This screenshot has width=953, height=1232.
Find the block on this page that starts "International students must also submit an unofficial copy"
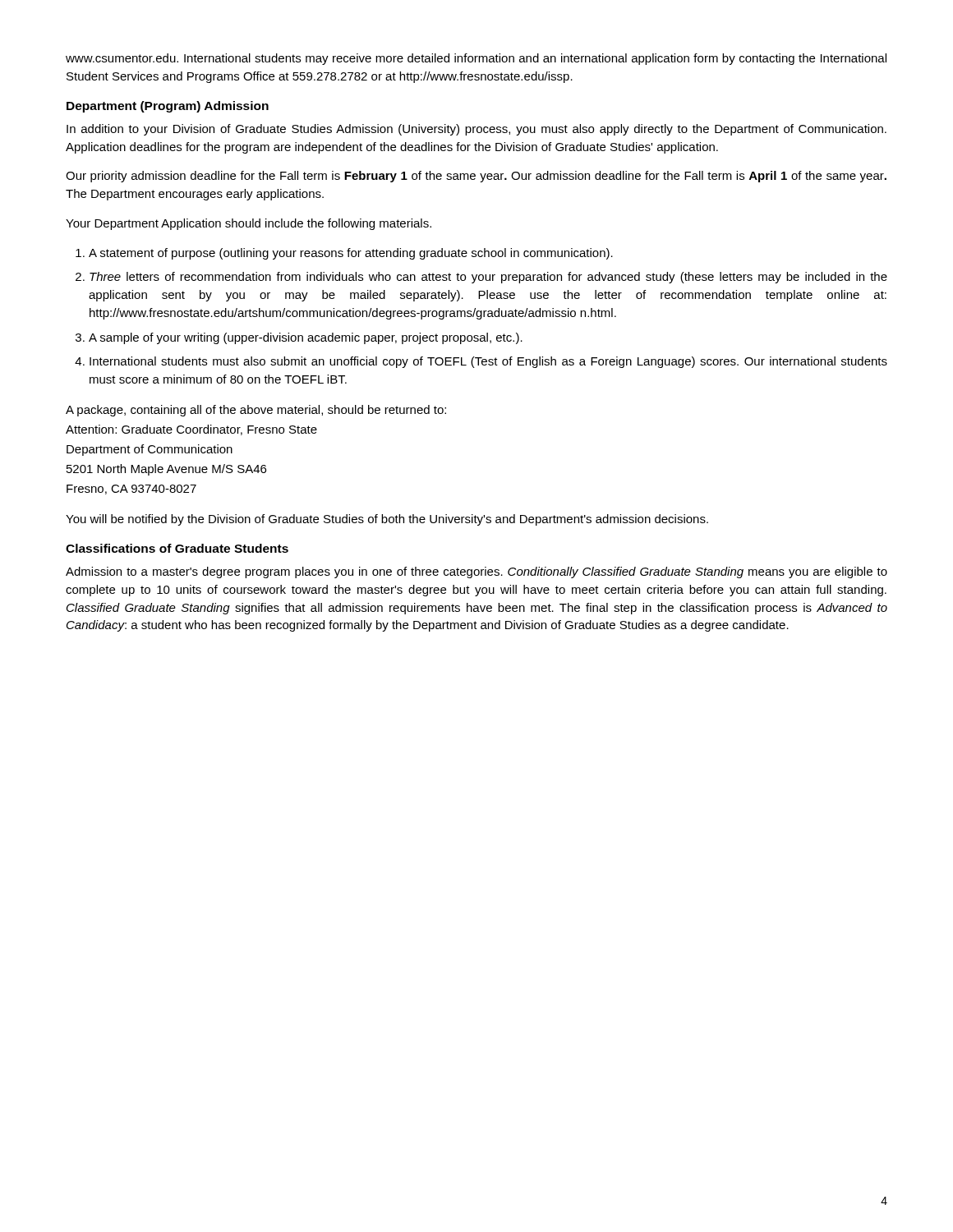tap(488, 371)
